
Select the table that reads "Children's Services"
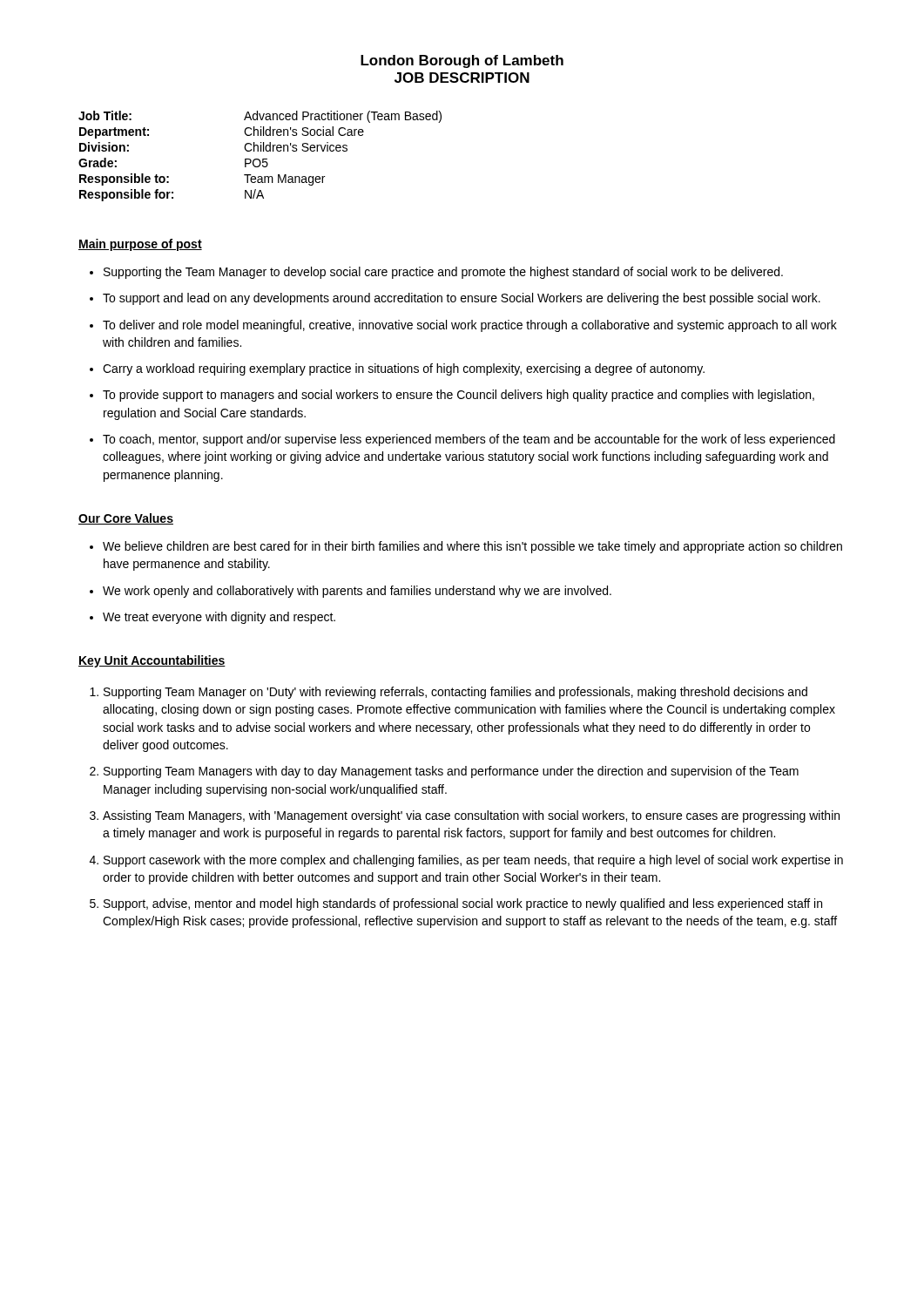tap(462, 155)
